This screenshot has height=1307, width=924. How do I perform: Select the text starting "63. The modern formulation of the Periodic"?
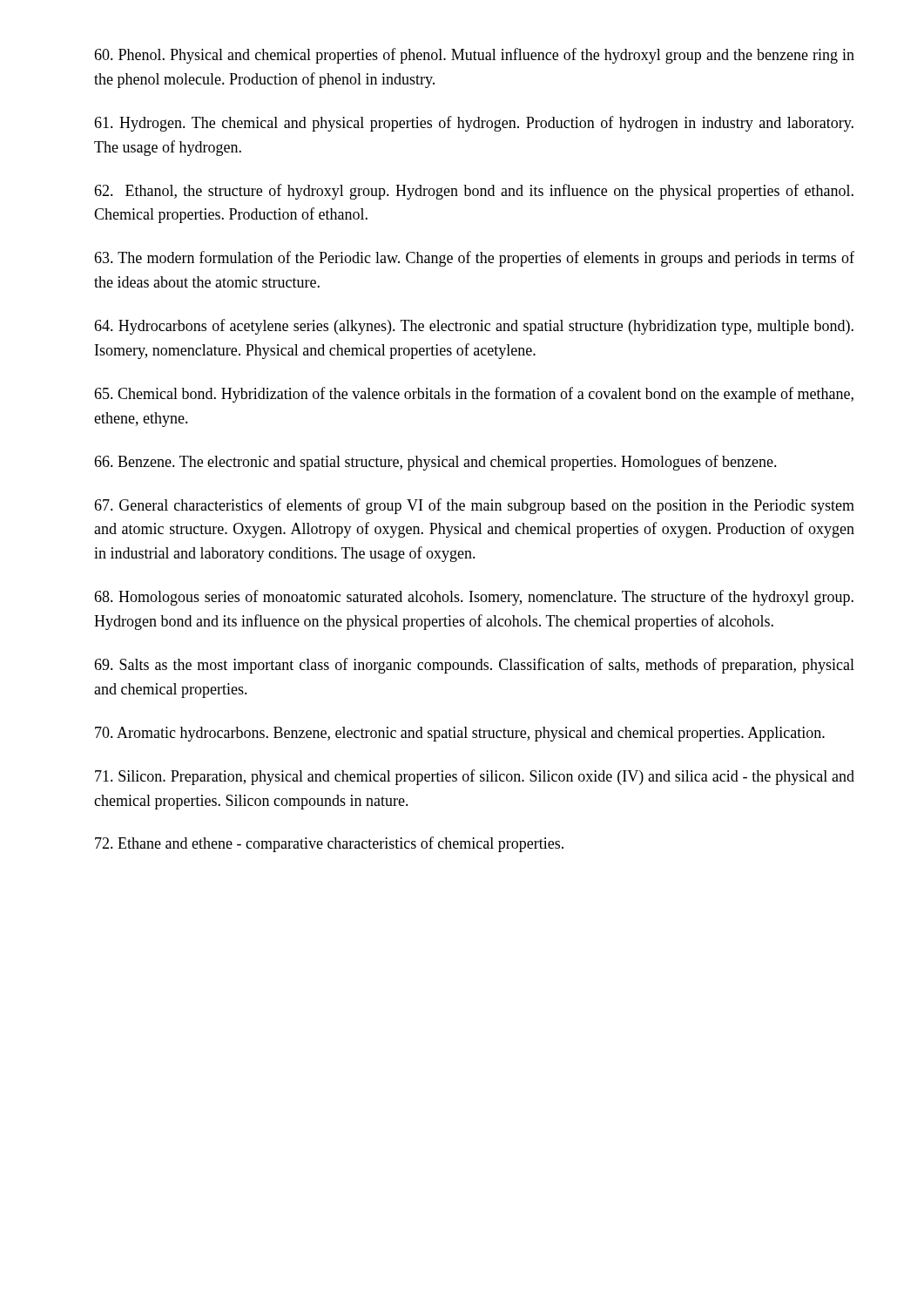pyautogui.click(x=474, y=270)
